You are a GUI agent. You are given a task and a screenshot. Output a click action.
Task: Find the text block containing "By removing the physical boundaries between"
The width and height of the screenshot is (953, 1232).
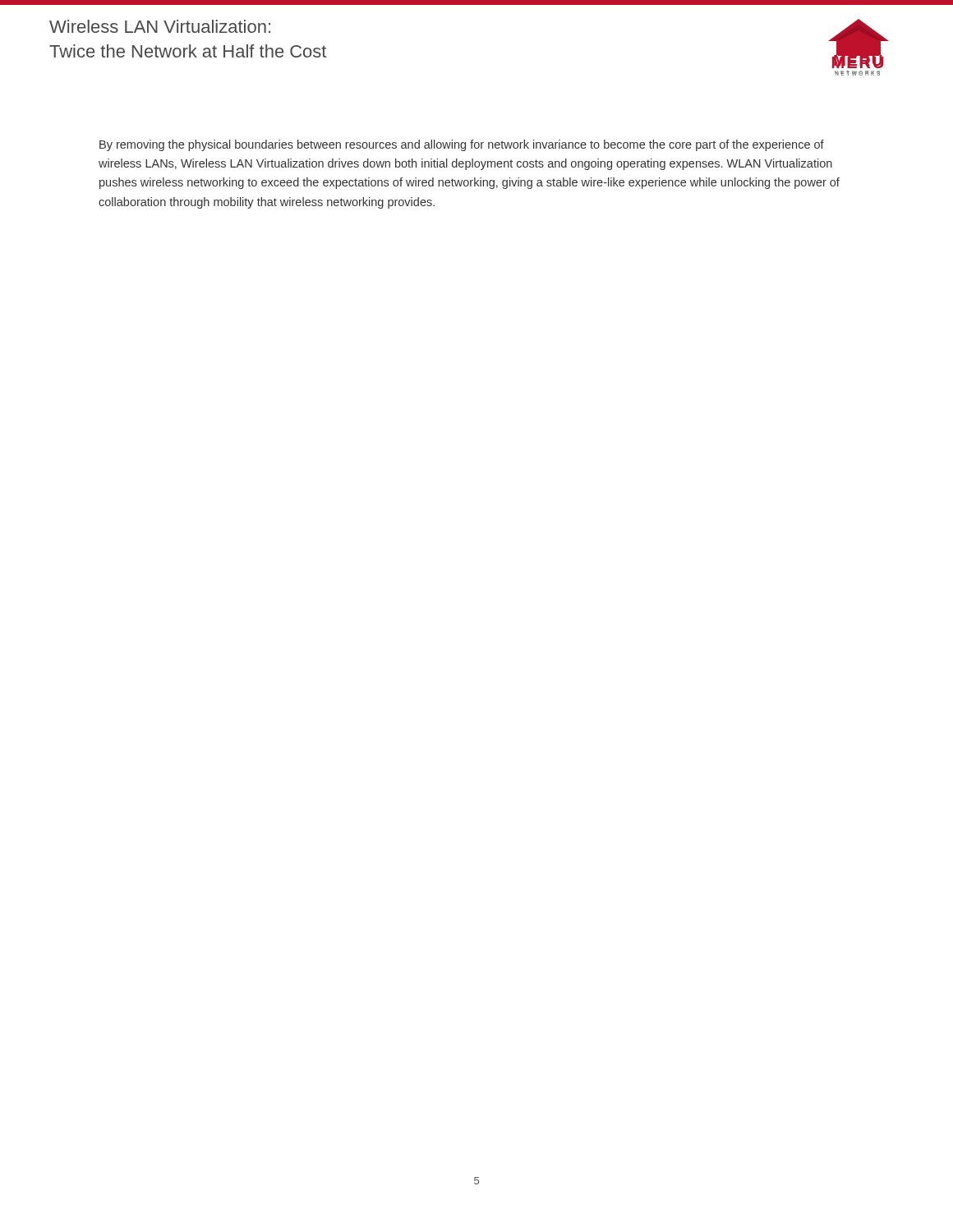pyautogui.click(x=469, y=173)
